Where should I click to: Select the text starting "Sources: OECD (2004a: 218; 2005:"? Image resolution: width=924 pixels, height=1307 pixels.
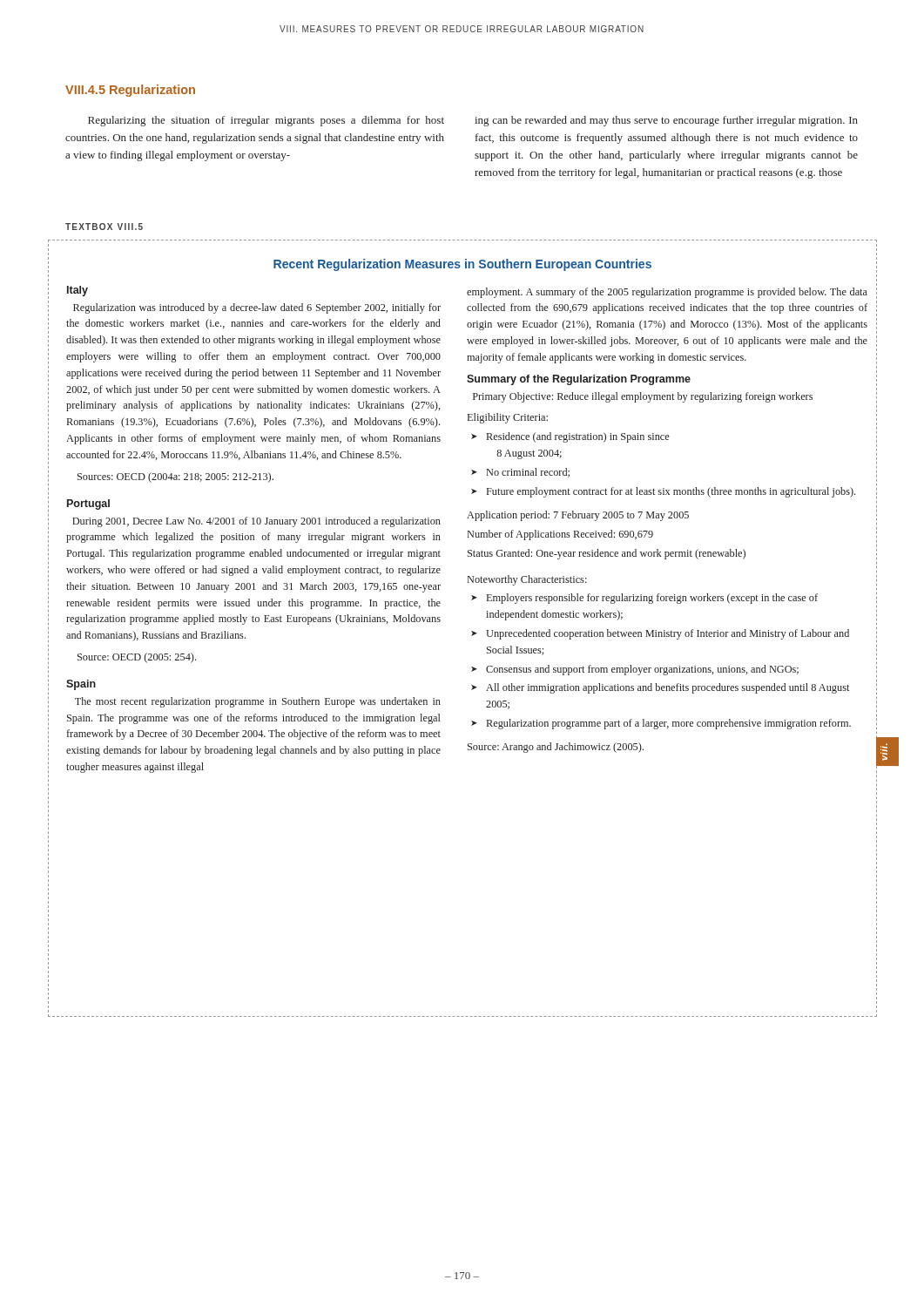pos(175,476)
